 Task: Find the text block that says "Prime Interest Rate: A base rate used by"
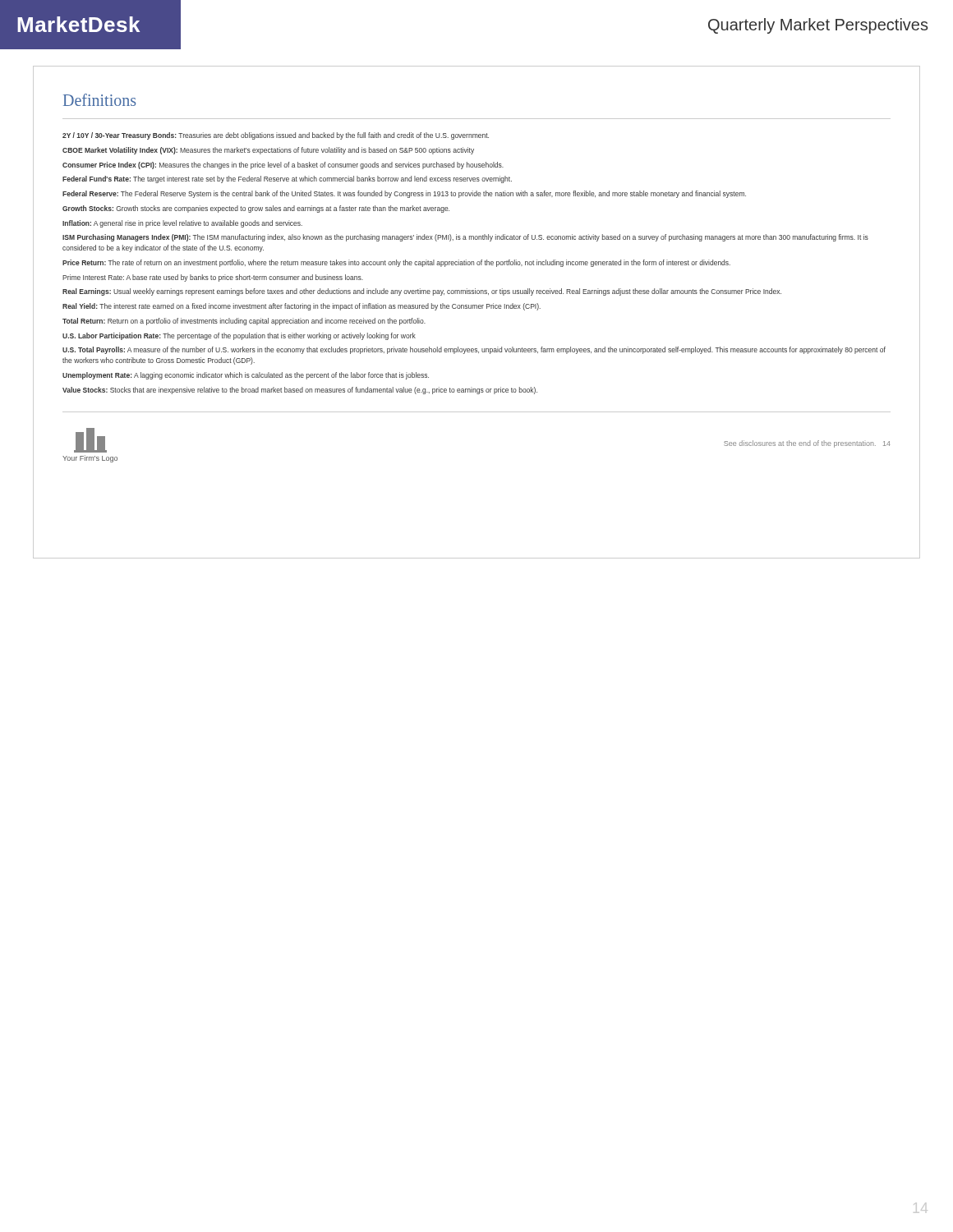click(213, 277)
